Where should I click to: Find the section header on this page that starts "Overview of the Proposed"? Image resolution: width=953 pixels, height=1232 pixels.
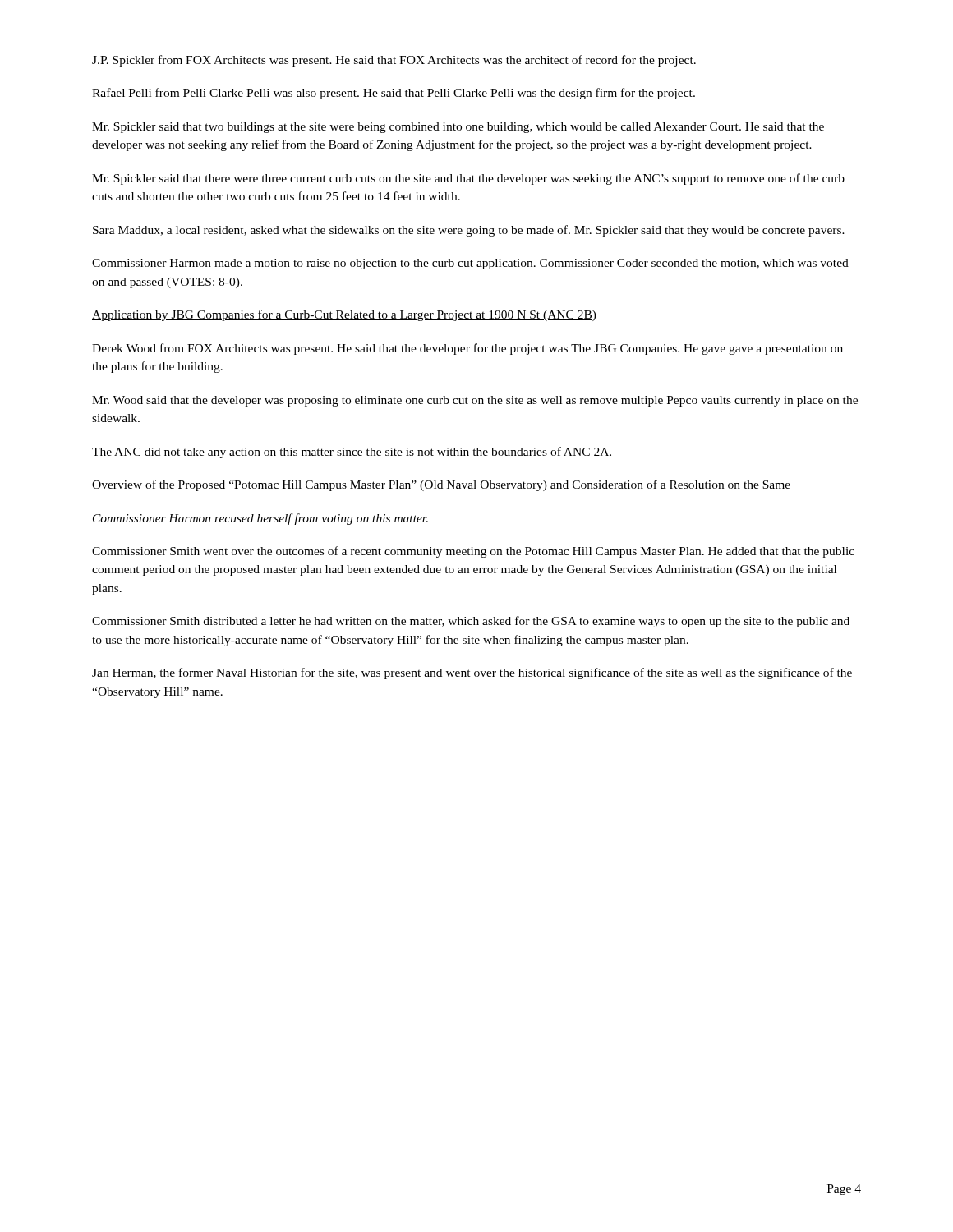[x=441, y=484]
